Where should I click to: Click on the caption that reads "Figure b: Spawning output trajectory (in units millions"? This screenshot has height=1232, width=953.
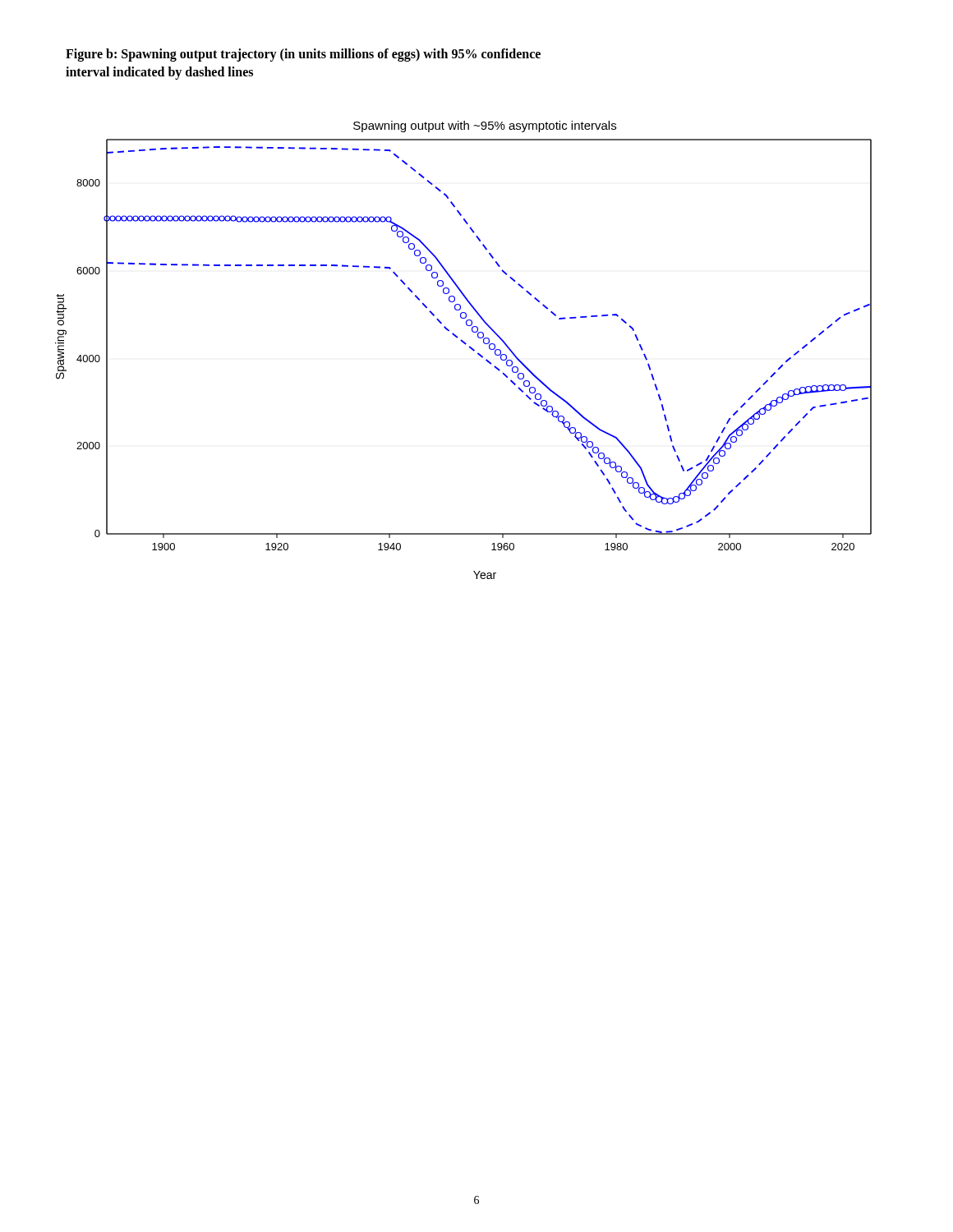[x=303, y=63]
